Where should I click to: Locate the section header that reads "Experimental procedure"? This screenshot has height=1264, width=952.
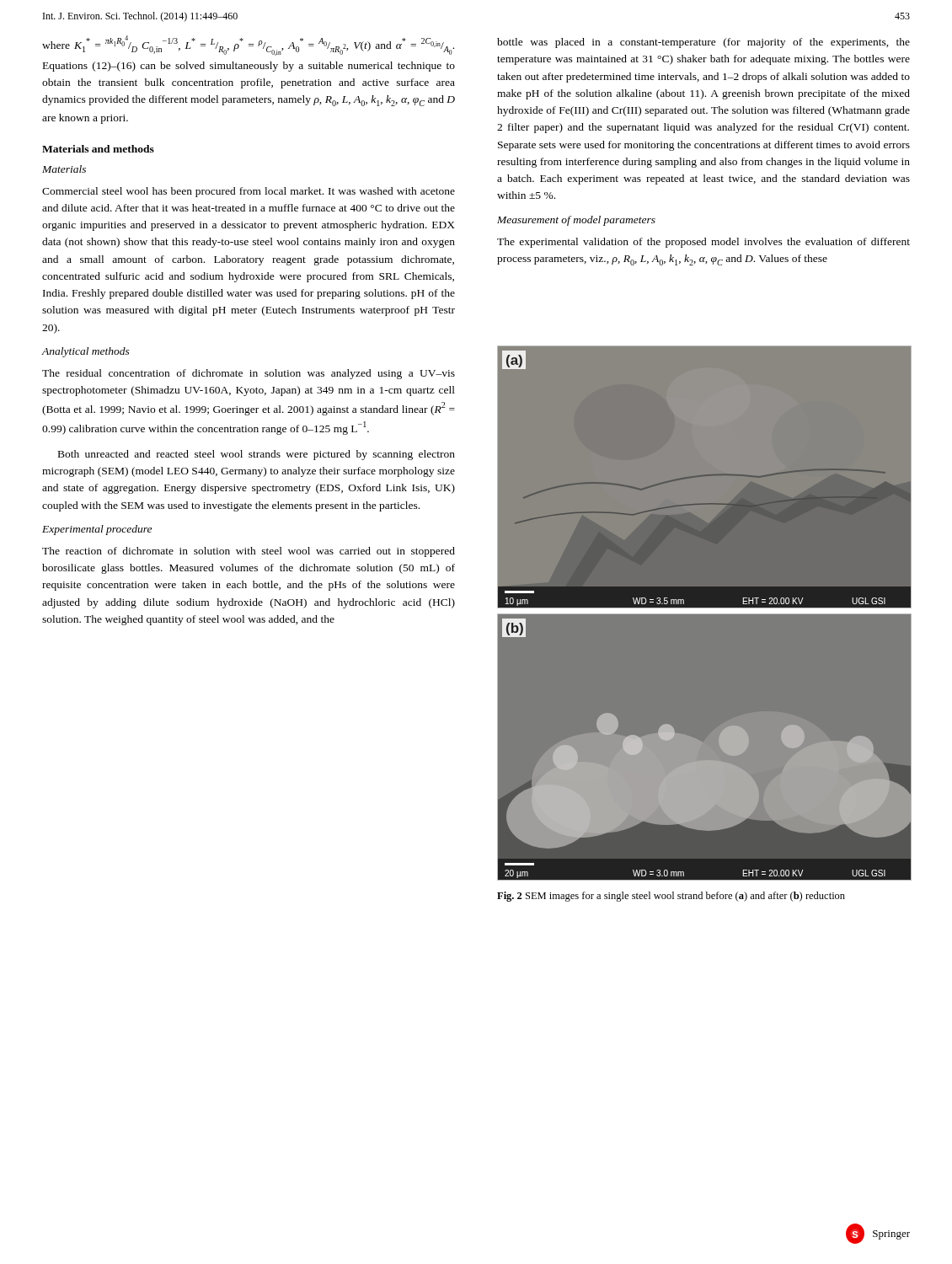pos(97,529)
